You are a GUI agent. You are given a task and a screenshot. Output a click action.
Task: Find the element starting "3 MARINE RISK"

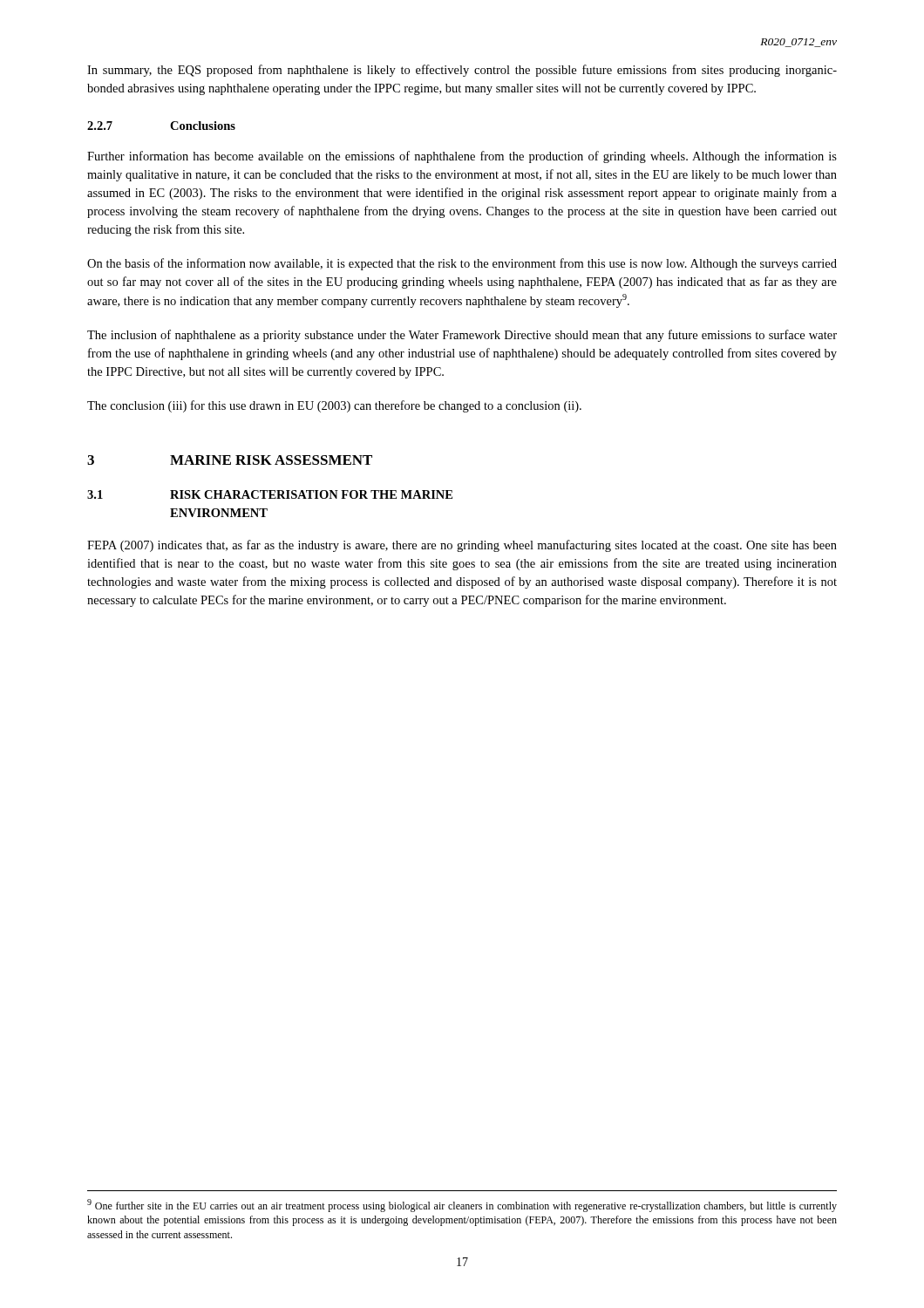pyautogui.click(x=230, y=461)
